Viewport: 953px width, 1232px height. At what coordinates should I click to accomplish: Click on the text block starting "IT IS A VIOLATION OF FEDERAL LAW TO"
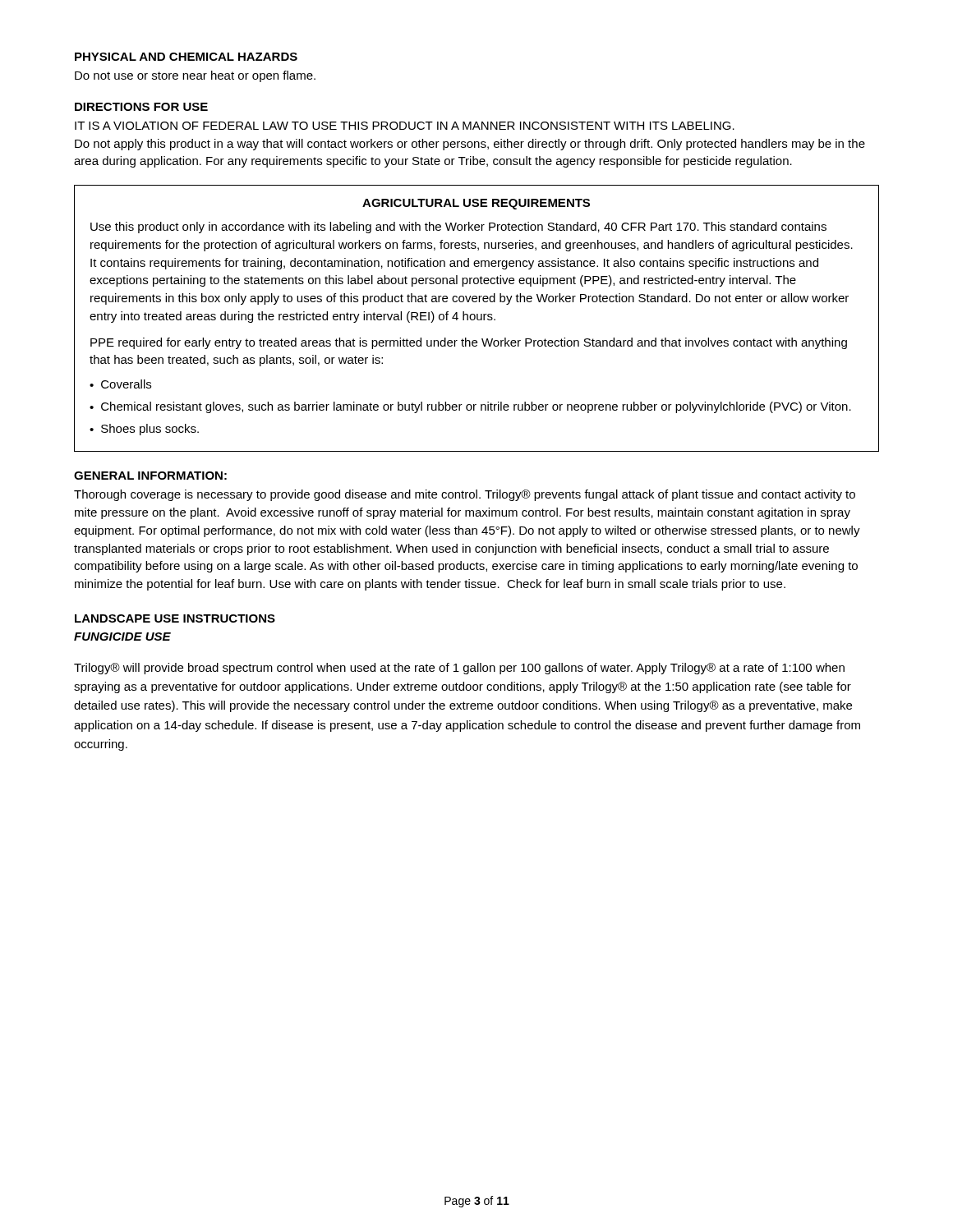coord(469,143)
